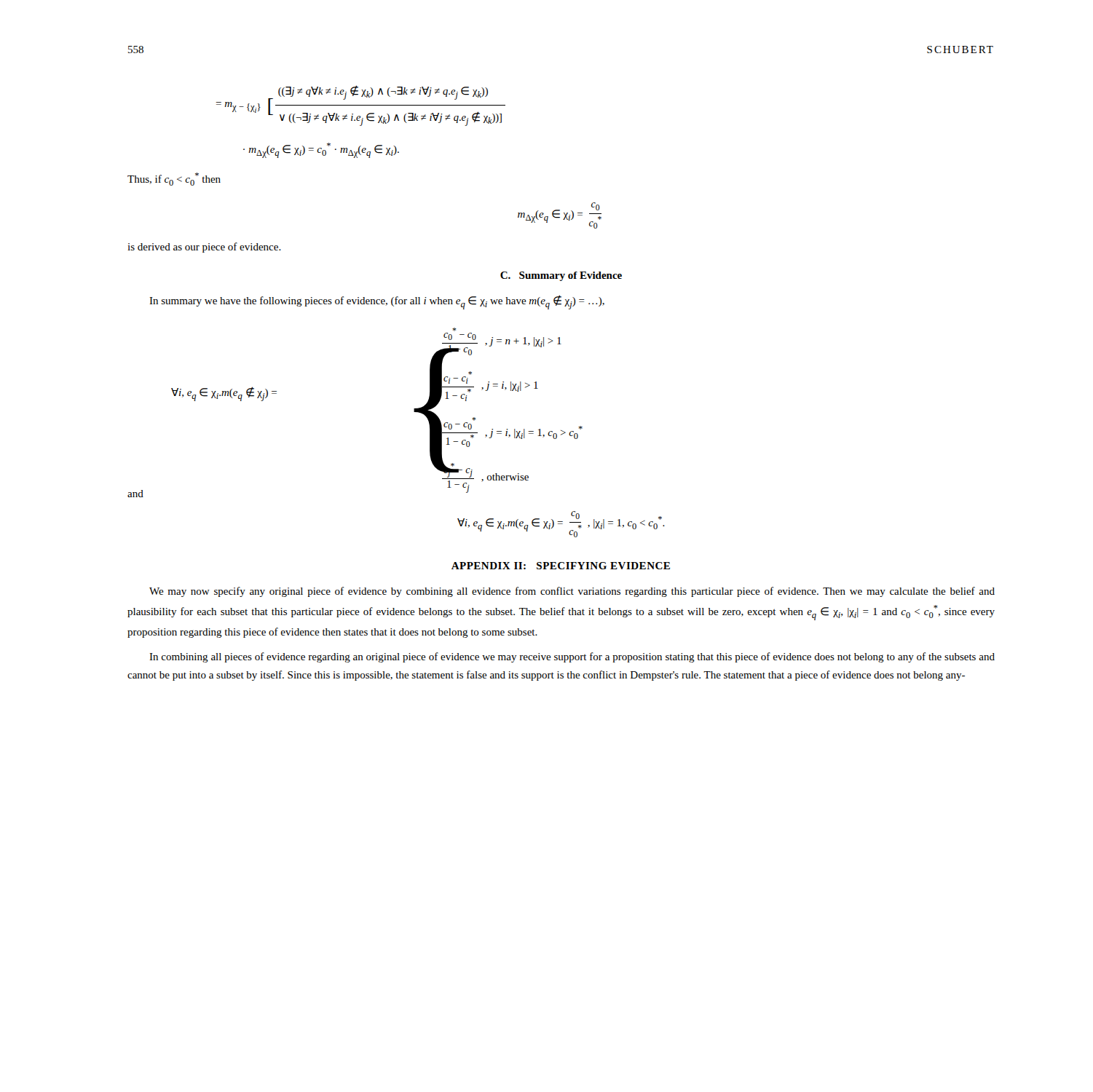Point to the block beginning "In summary we have the following pieces"

pyautogui.click(x=377, y=302)
